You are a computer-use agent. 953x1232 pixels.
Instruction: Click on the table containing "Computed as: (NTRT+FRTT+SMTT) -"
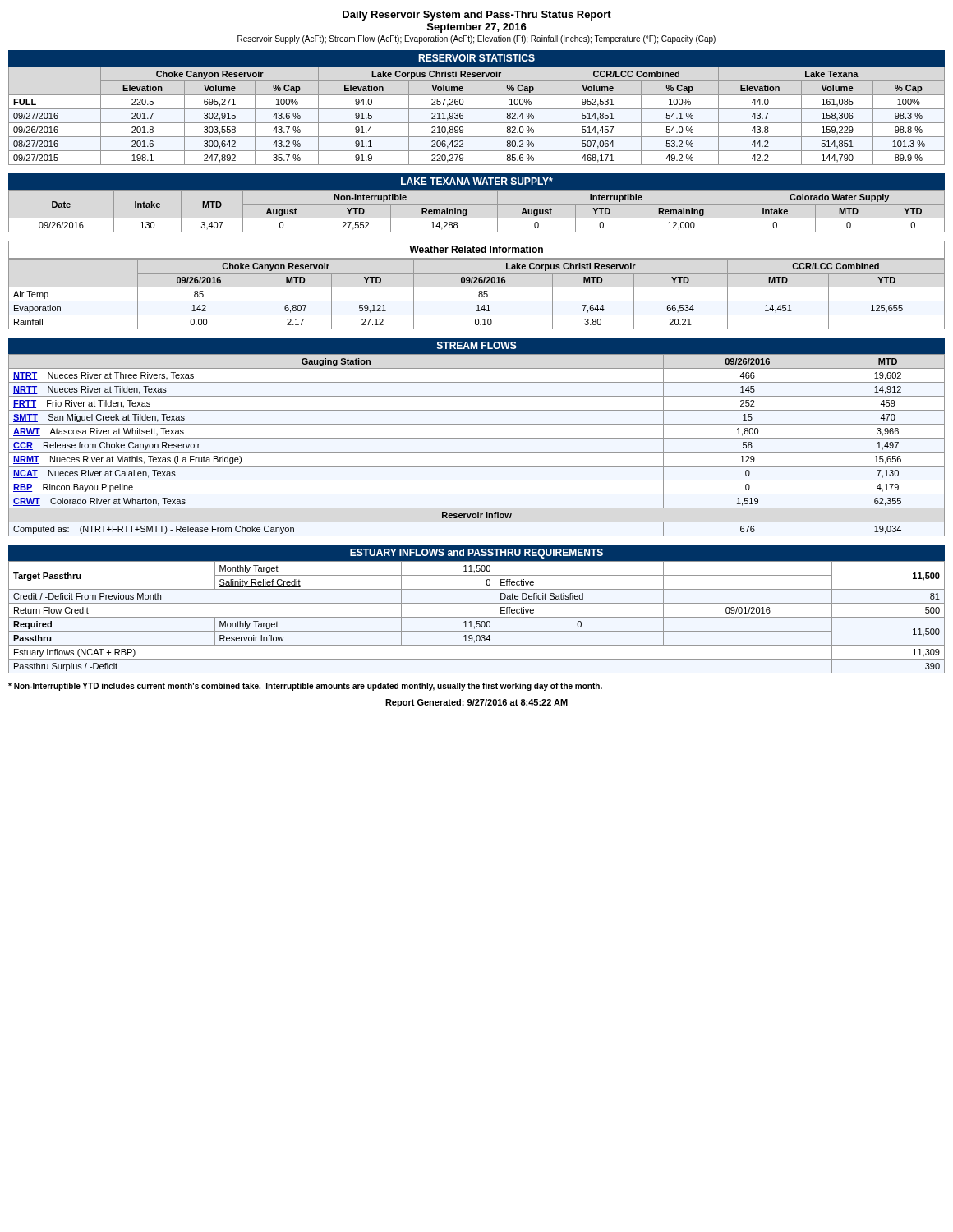(x=476, y=445)
